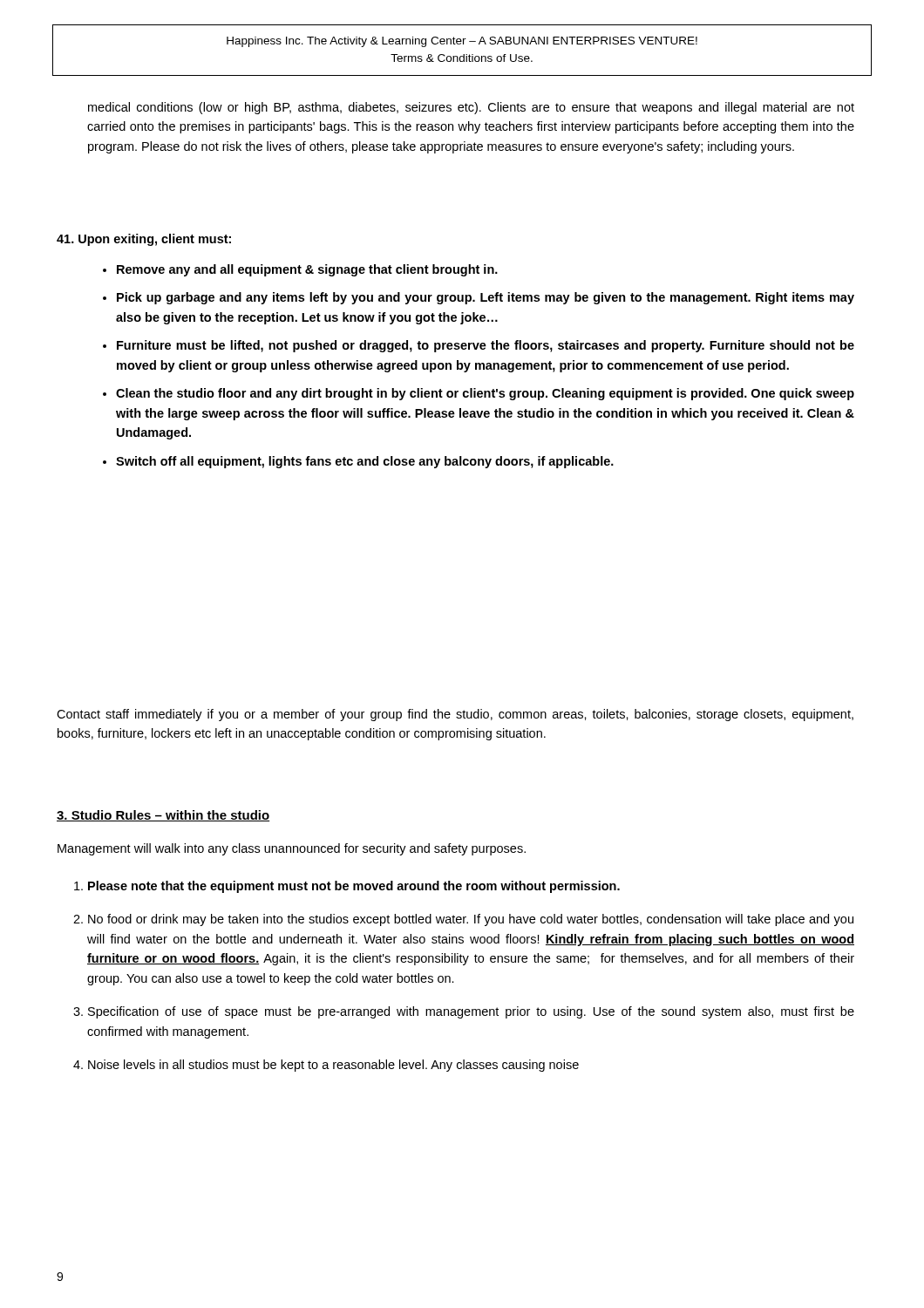Locate the list item with the text "Remove any and all equipment &"
The height and width of the screenshot is (1308, 924).
(473, 365)
